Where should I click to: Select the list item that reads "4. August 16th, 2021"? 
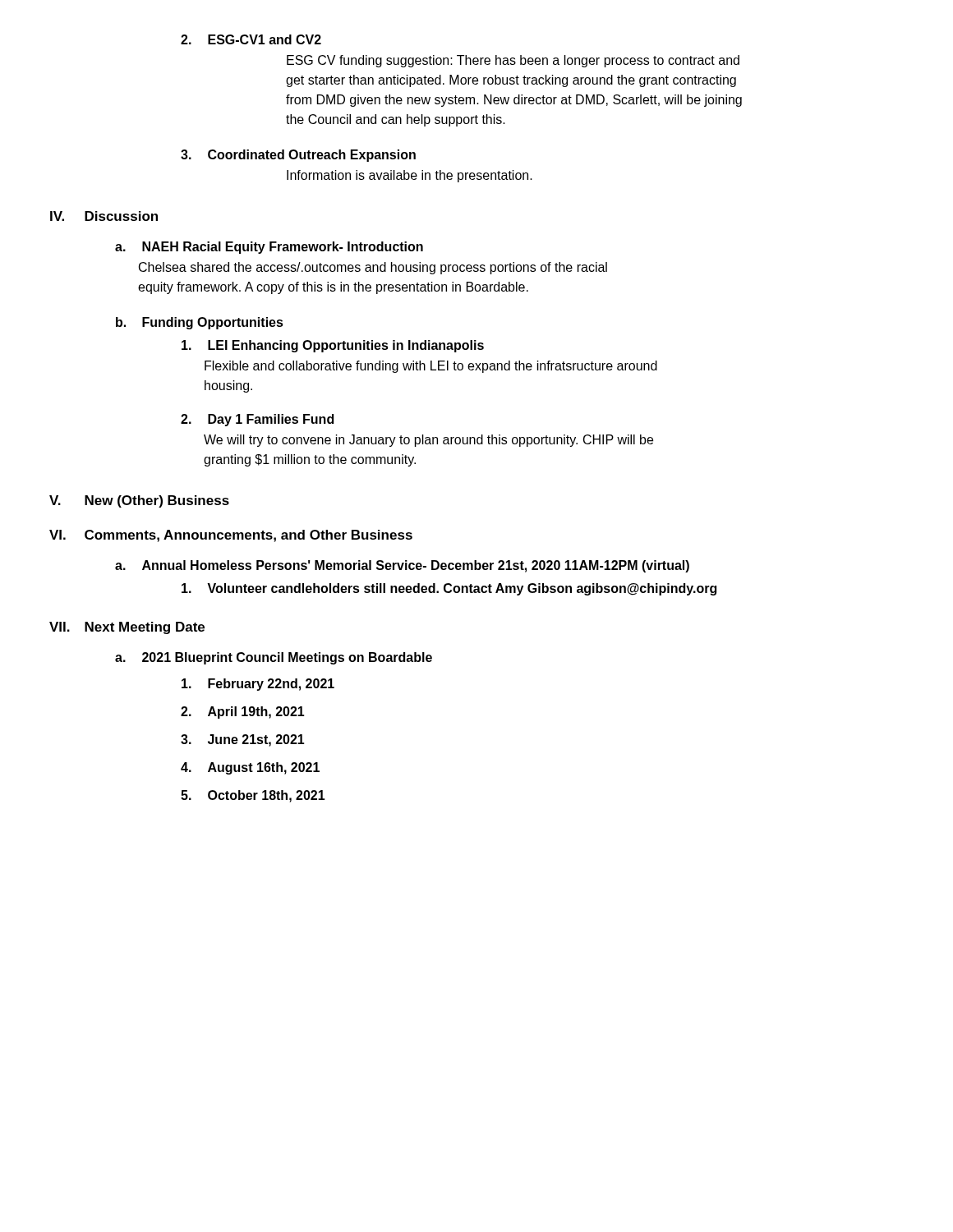(x=250, y=768)
